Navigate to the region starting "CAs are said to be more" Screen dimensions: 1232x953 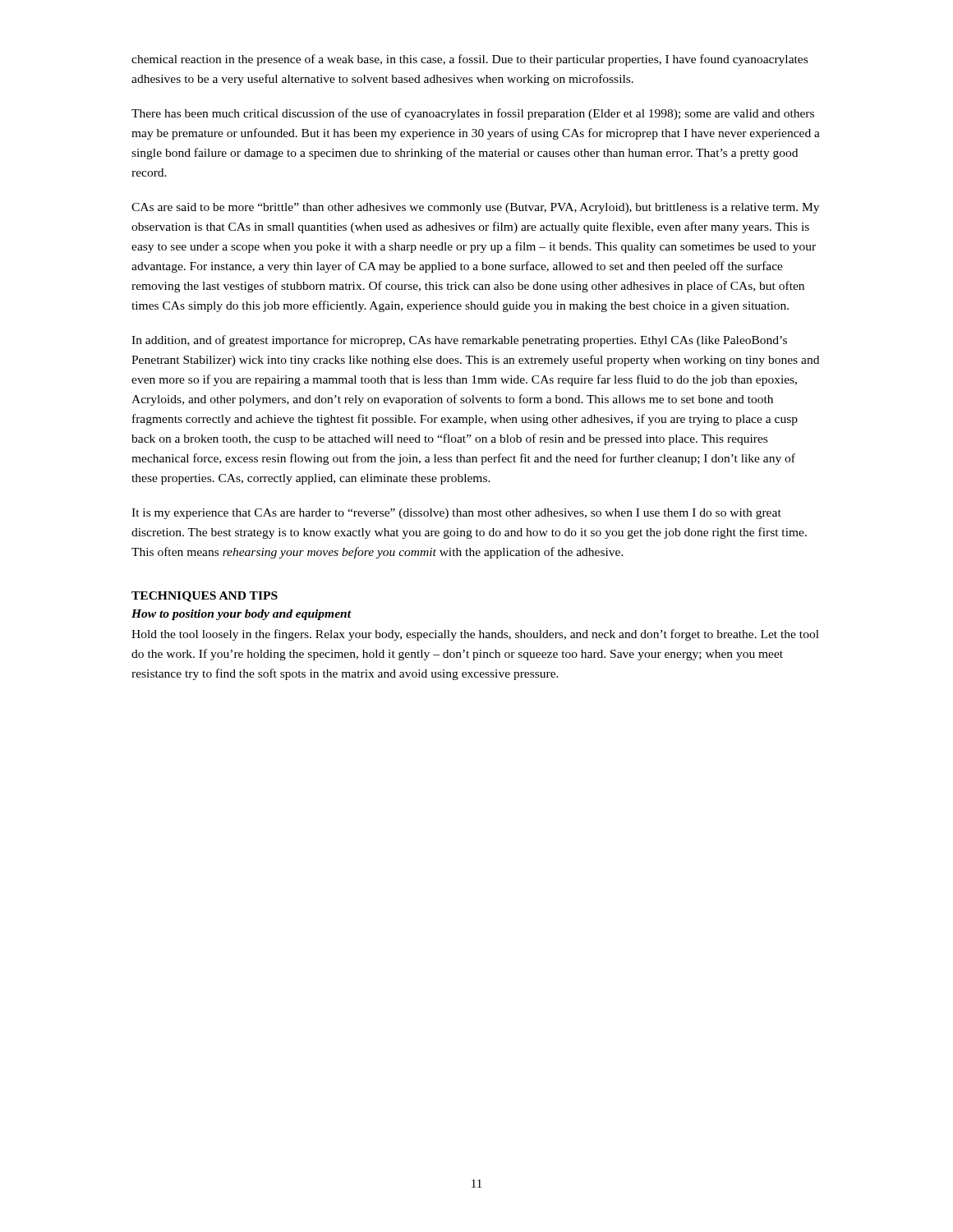pyautogui.click(x=475, y=256)
